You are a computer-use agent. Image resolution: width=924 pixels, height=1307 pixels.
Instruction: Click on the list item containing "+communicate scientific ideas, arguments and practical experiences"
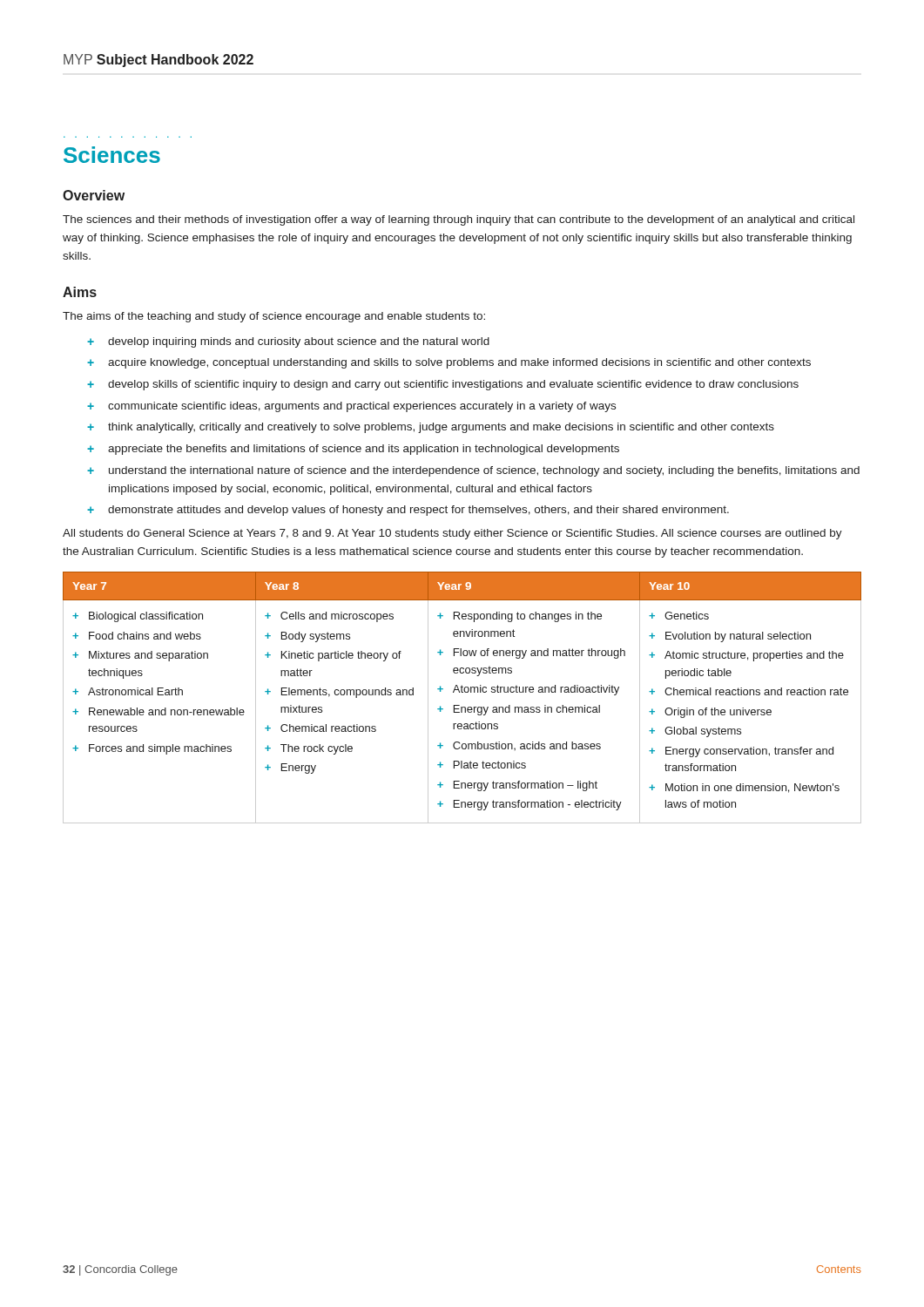(x=474, y=407)
